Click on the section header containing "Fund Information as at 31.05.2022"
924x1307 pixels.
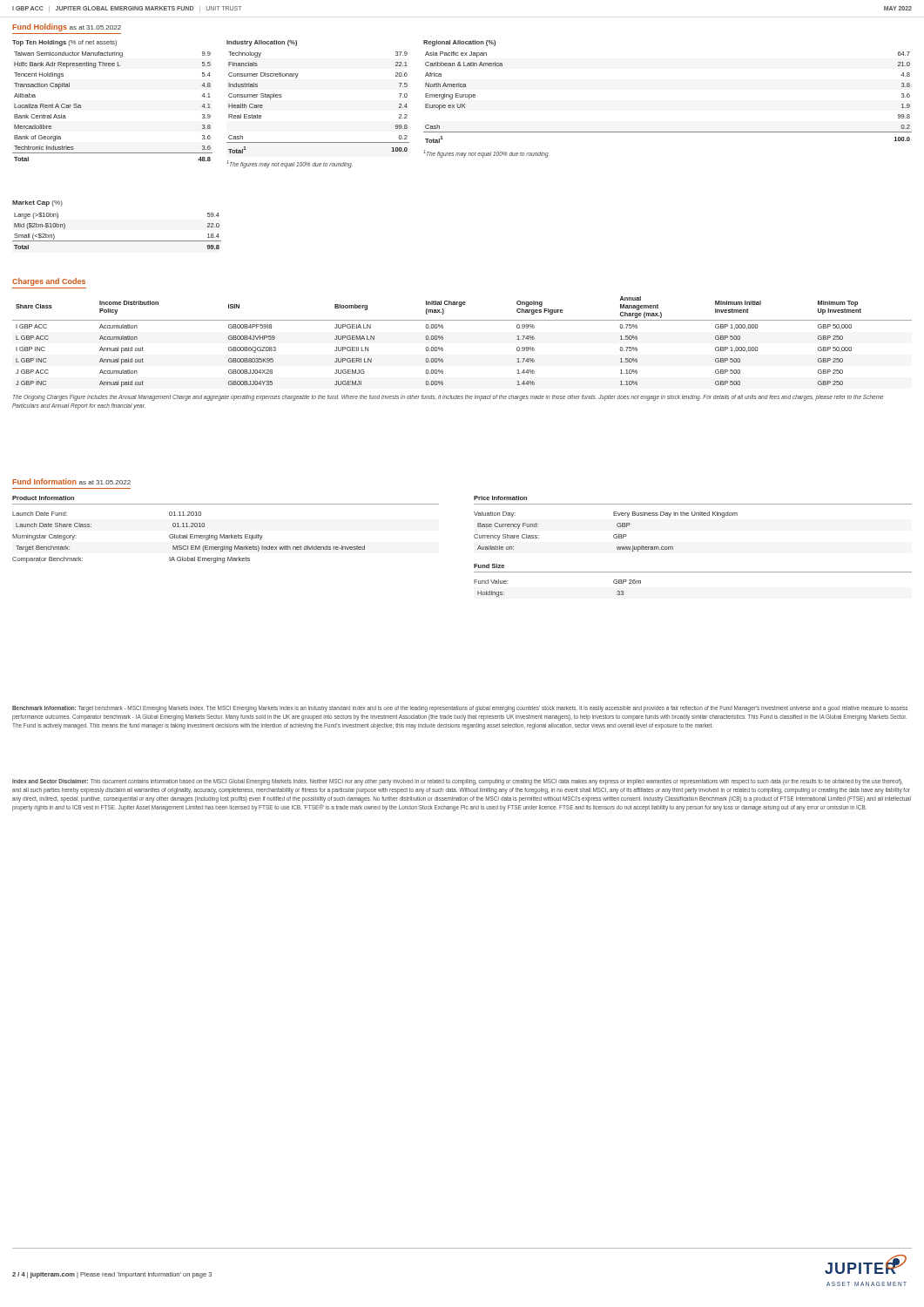pos(71,482)
